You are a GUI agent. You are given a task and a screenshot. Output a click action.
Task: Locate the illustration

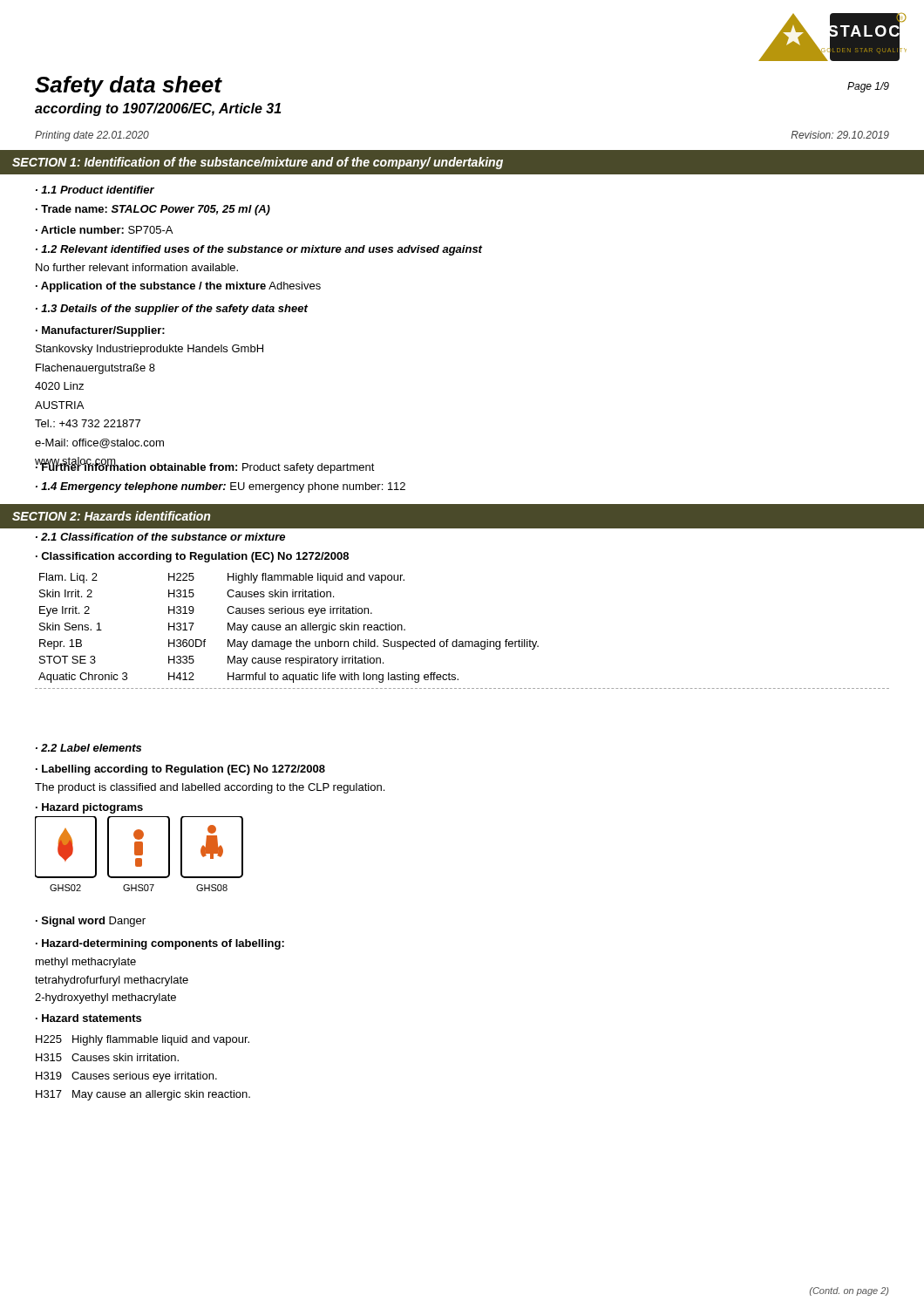(139, 861)
